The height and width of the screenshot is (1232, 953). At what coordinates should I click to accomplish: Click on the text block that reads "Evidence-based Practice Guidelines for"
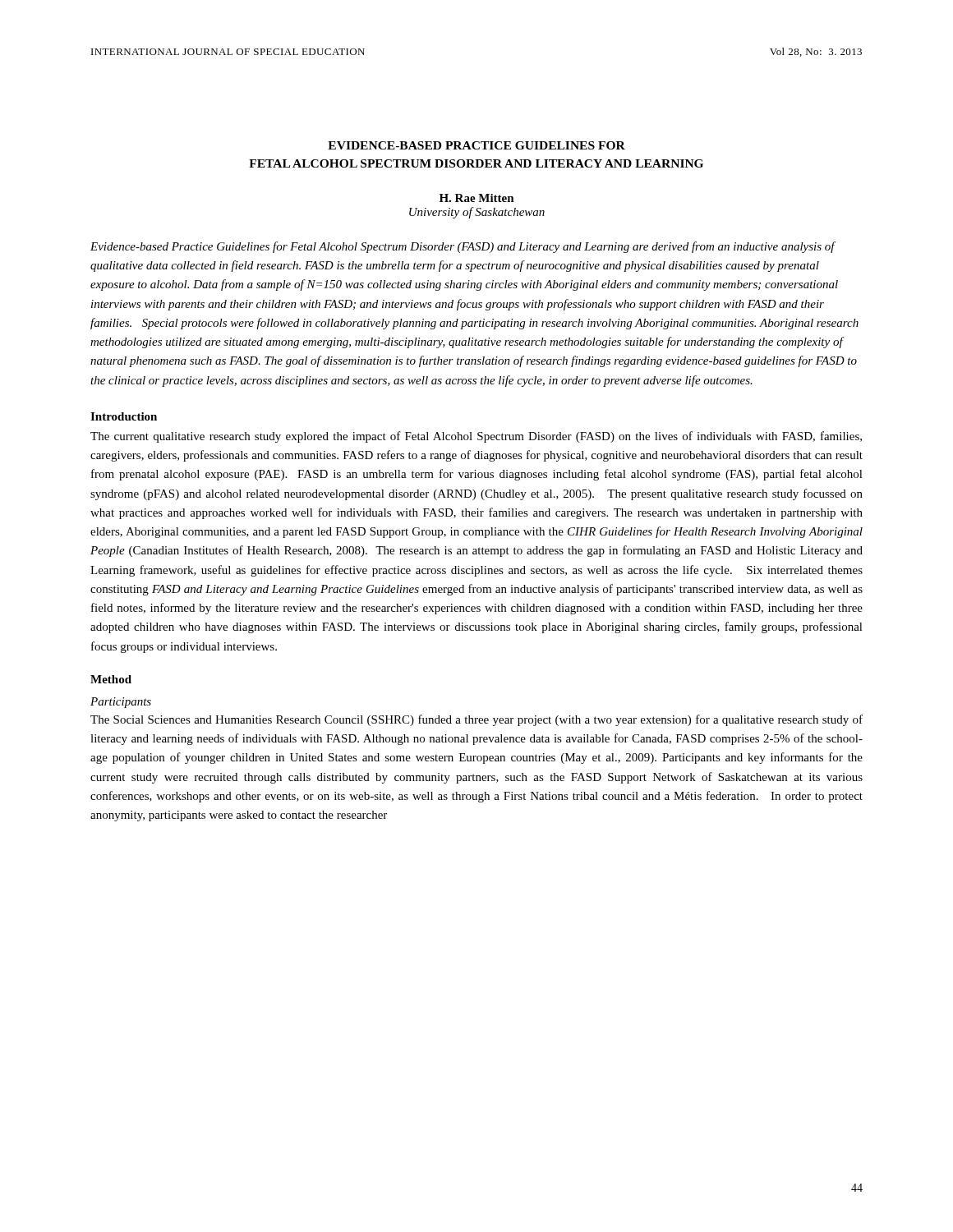pyautogui.click(x=474, y=313)
